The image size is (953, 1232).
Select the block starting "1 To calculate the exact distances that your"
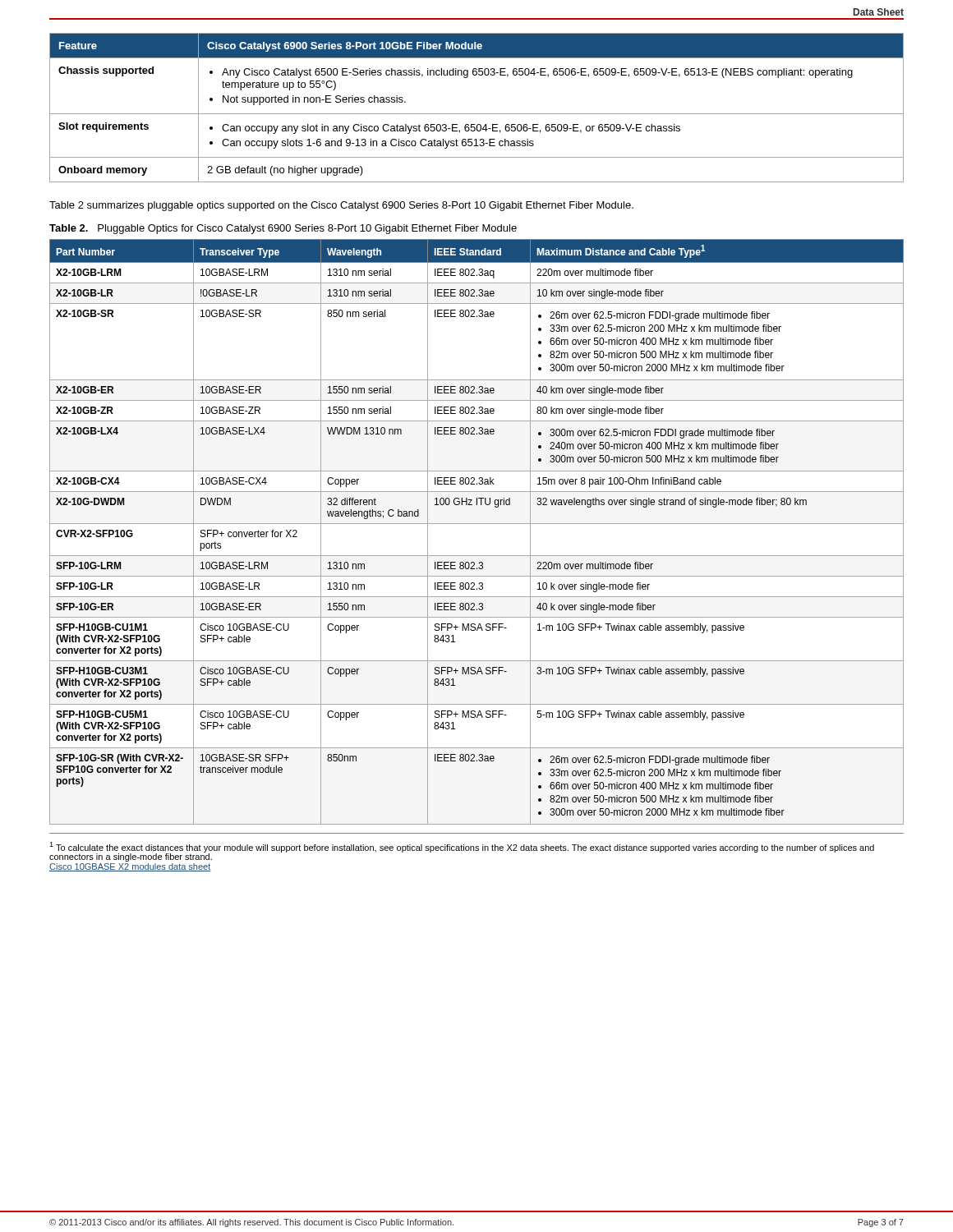click(x=476, y=856)
